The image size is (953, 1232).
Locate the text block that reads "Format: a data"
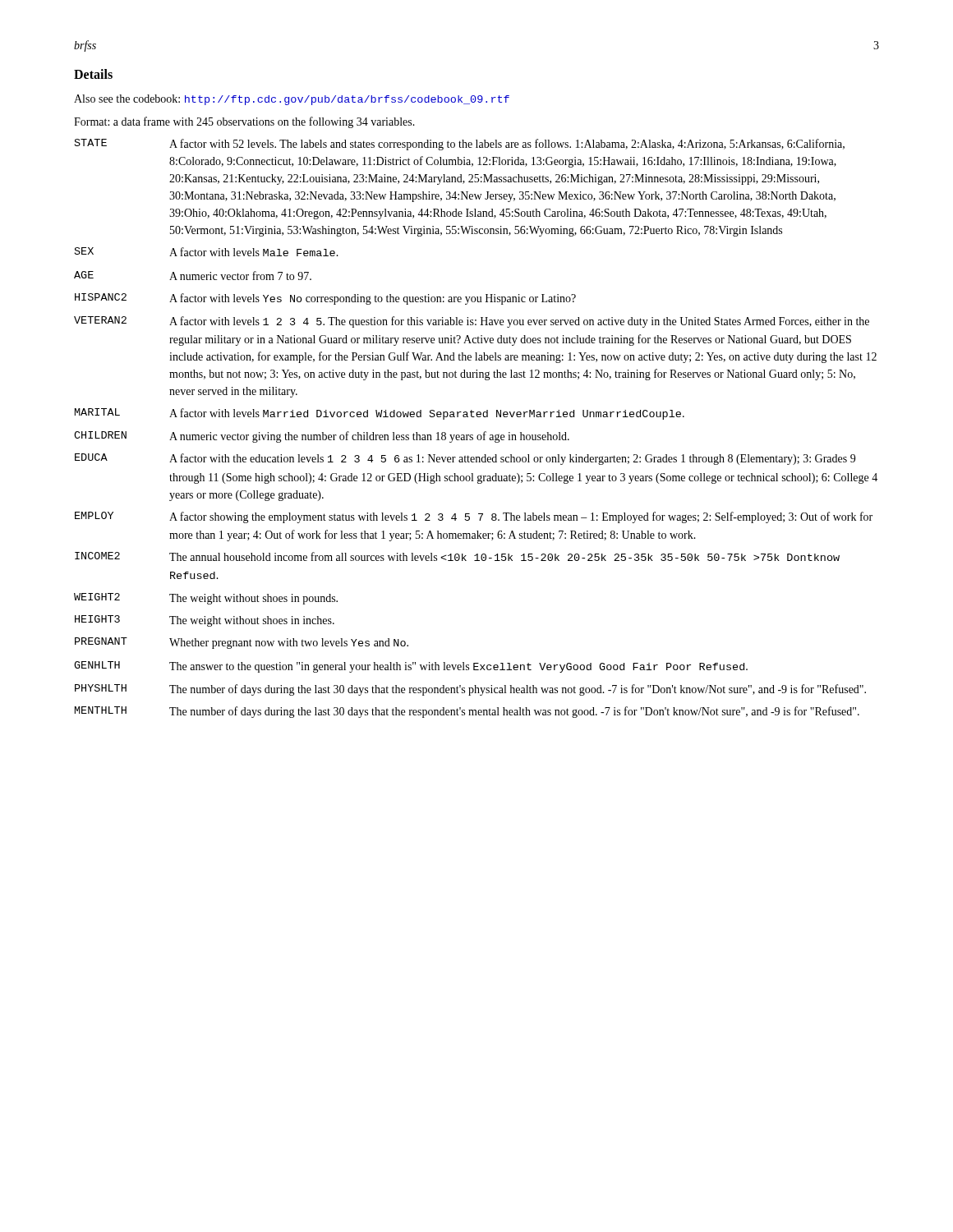pos(245,122)
